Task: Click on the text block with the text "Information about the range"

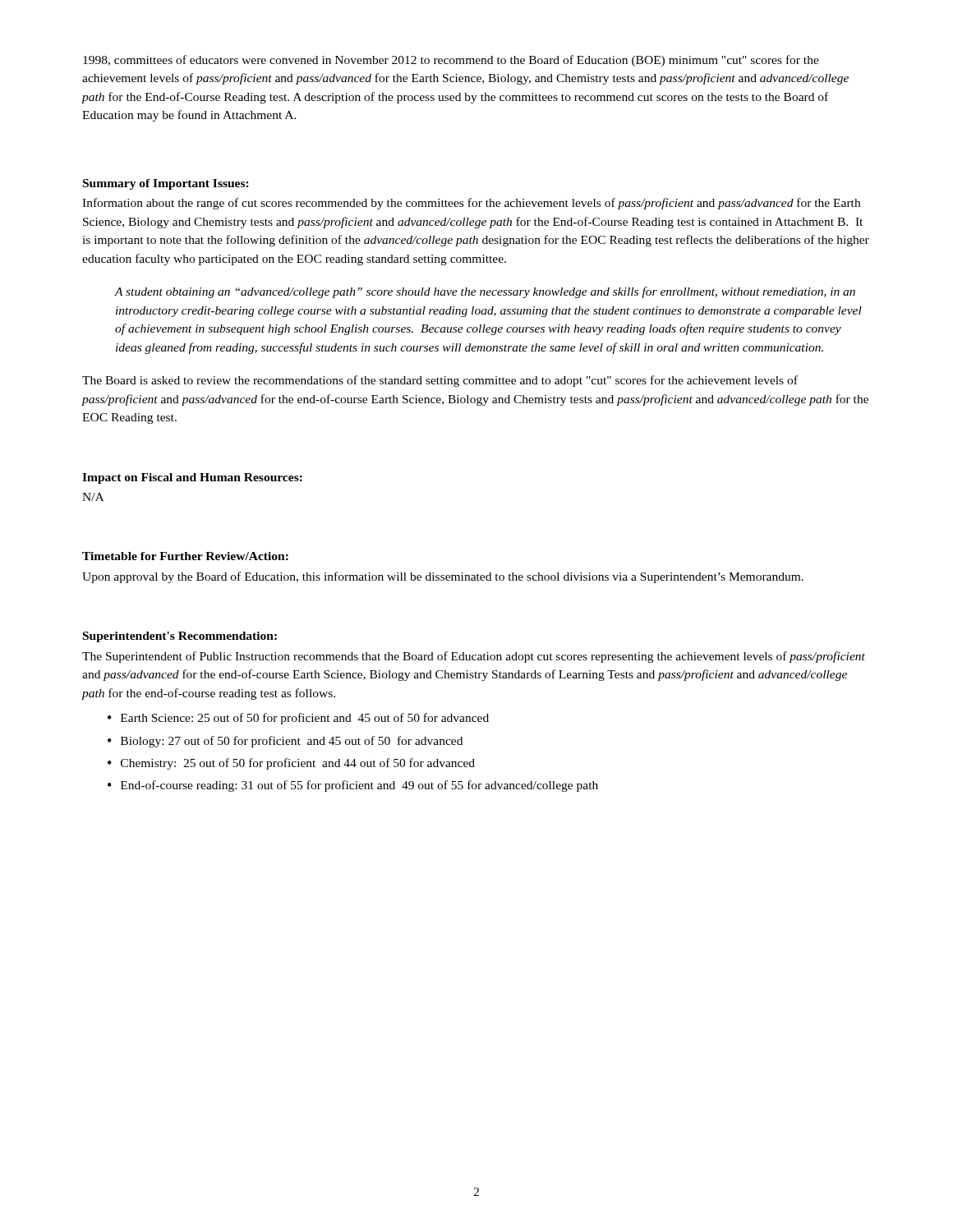Action: (476, 231)
